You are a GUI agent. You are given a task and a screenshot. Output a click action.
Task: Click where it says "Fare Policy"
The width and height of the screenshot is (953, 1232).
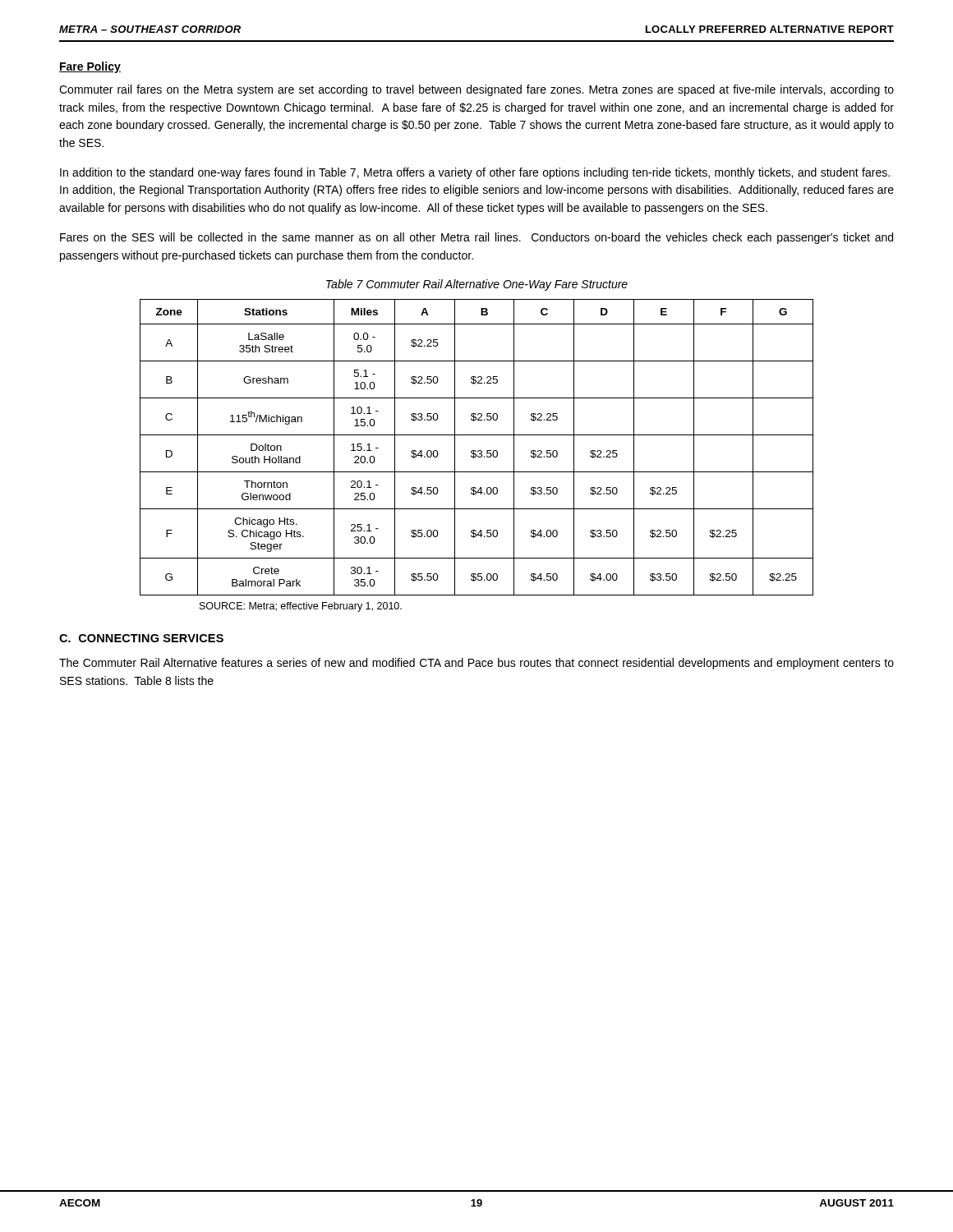[90, 67]
